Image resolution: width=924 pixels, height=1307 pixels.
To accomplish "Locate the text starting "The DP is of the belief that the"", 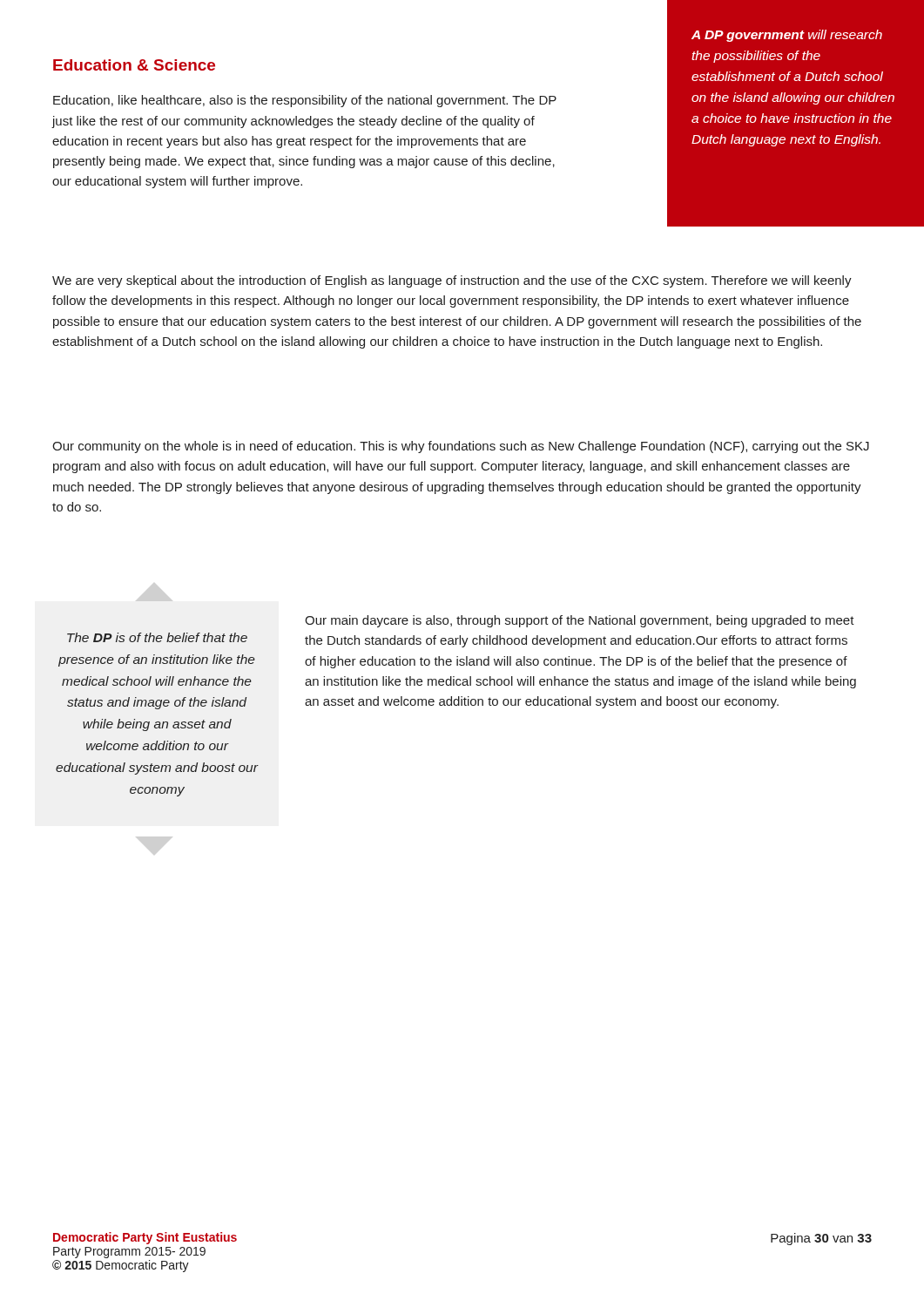I will (x=157, y=714).
